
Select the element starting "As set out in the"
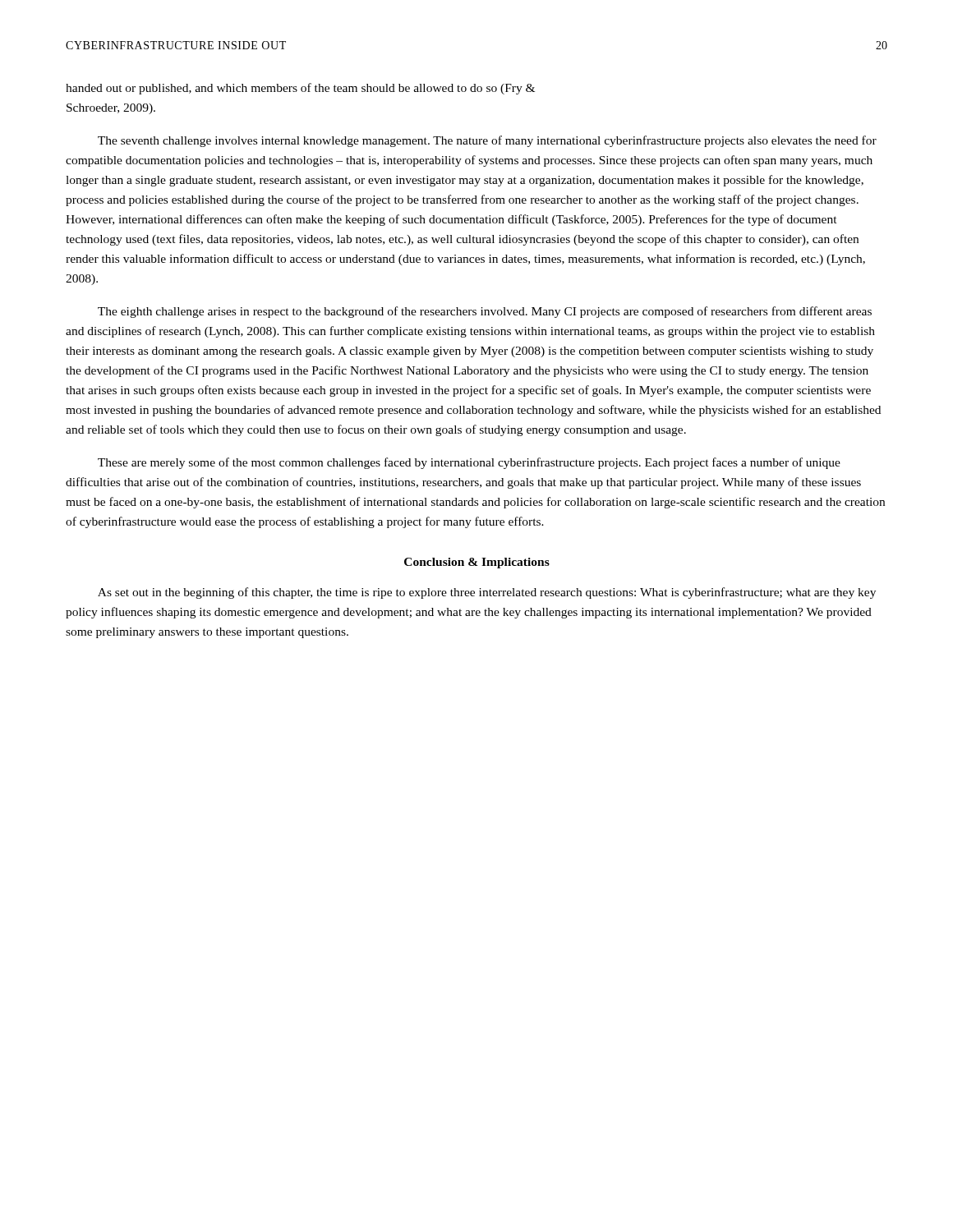point(476,612)
